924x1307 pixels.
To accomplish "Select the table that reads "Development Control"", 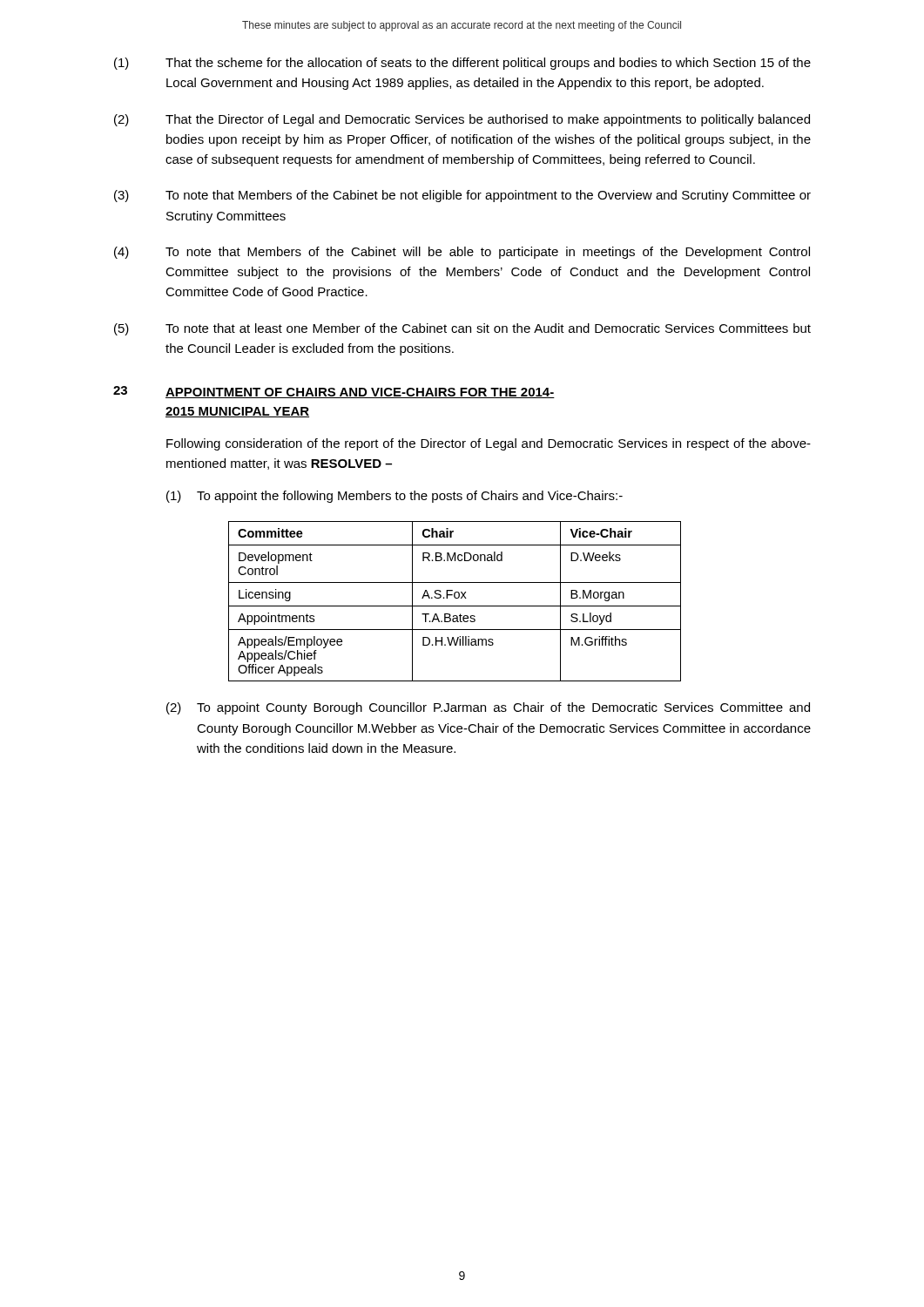I will (504, 601).
